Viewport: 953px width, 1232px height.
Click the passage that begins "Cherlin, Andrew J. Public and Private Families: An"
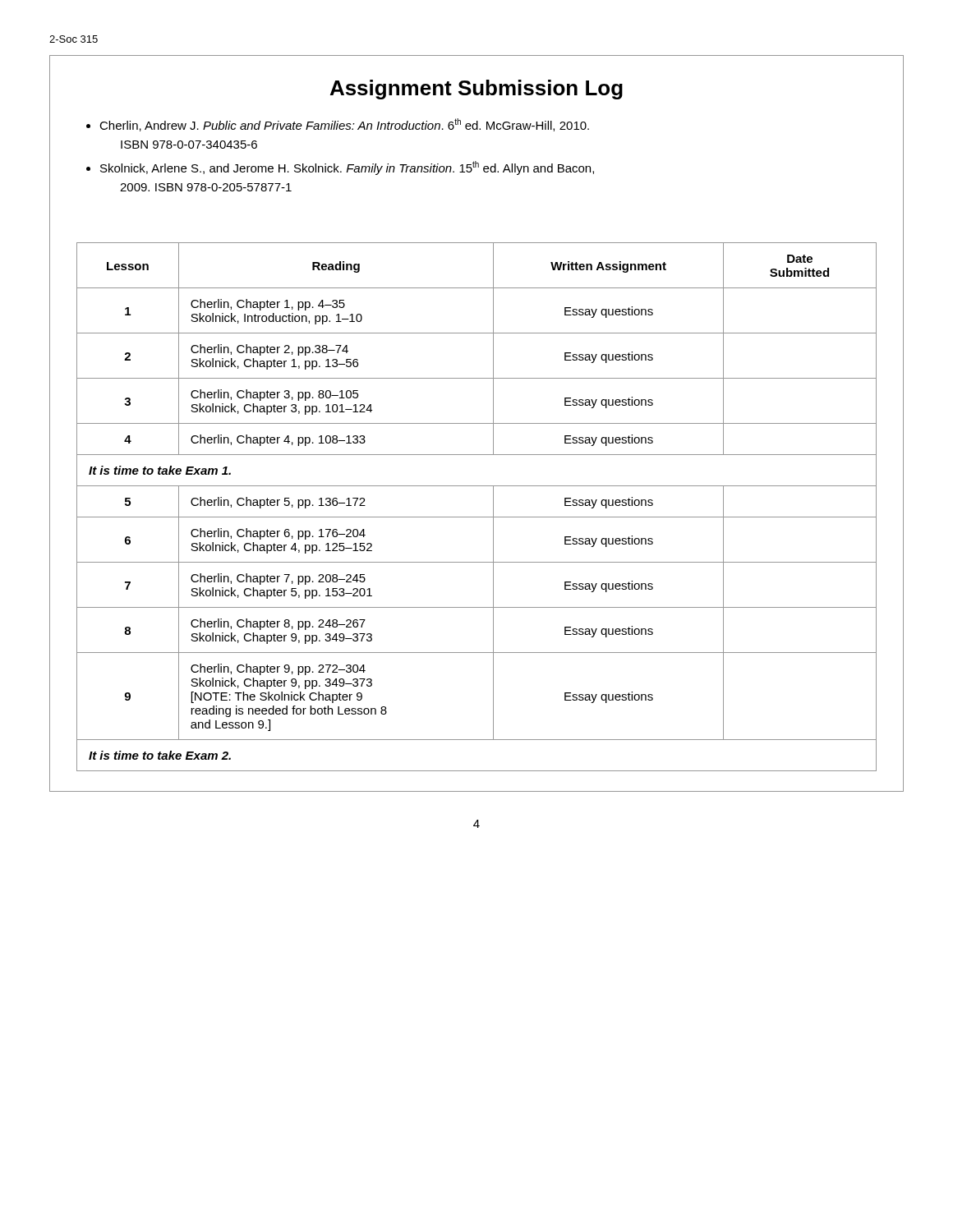(345, 134)
